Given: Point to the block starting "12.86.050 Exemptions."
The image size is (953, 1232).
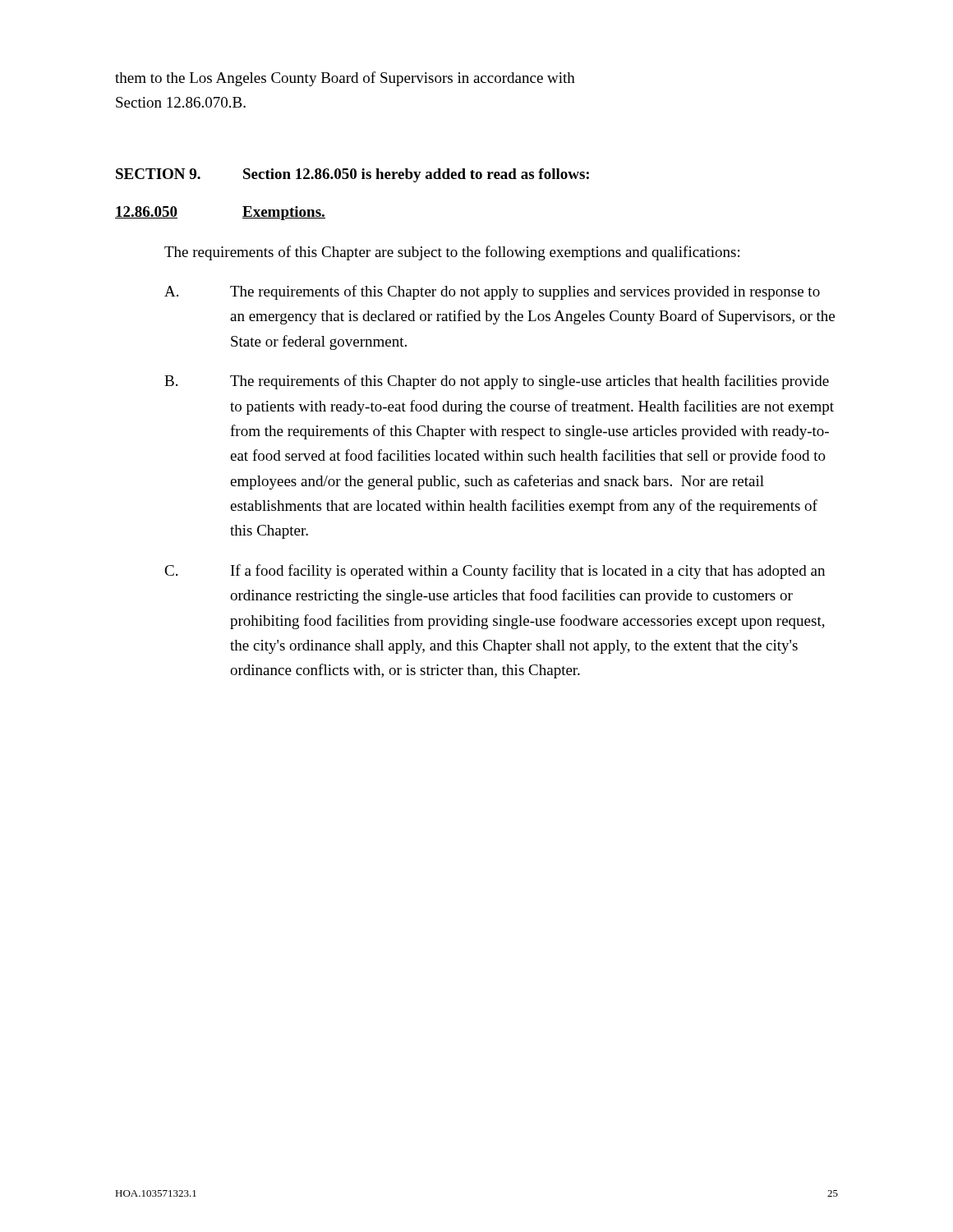Looking at the screenshot, I should click(x=145, y=213).
